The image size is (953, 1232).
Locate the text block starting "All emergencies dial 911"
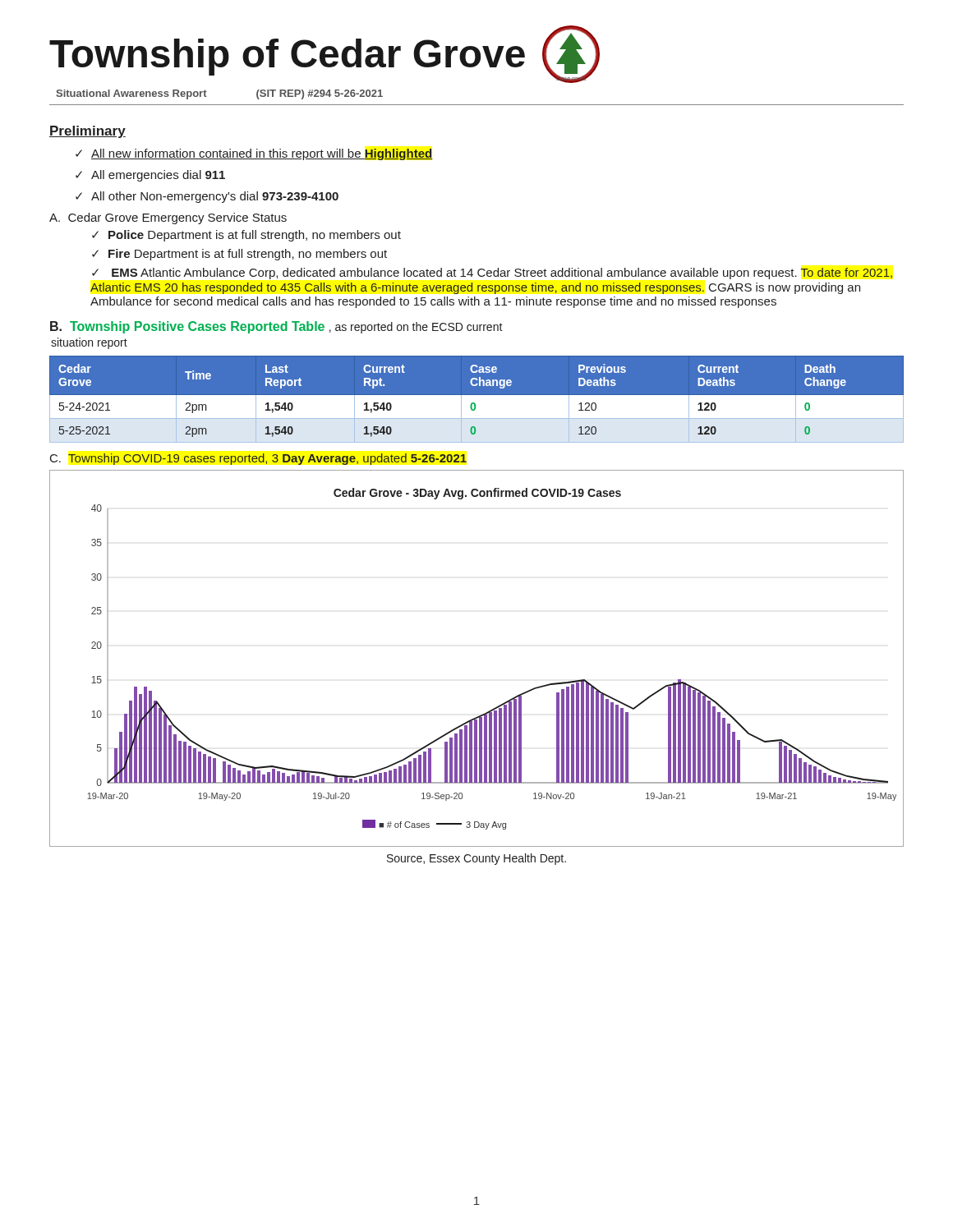coord(150,176)
